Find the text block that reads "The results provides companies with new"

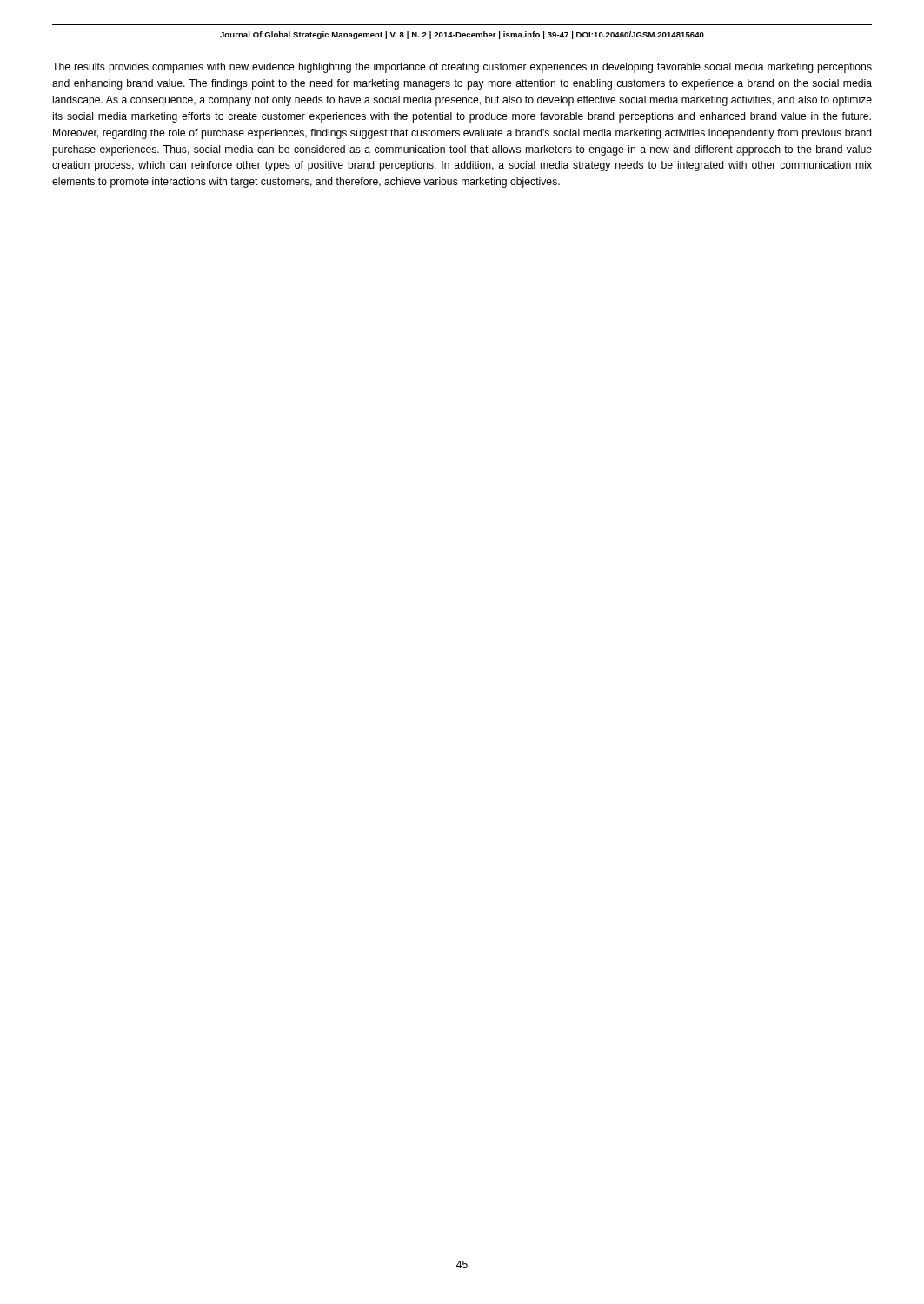point(462,124)
